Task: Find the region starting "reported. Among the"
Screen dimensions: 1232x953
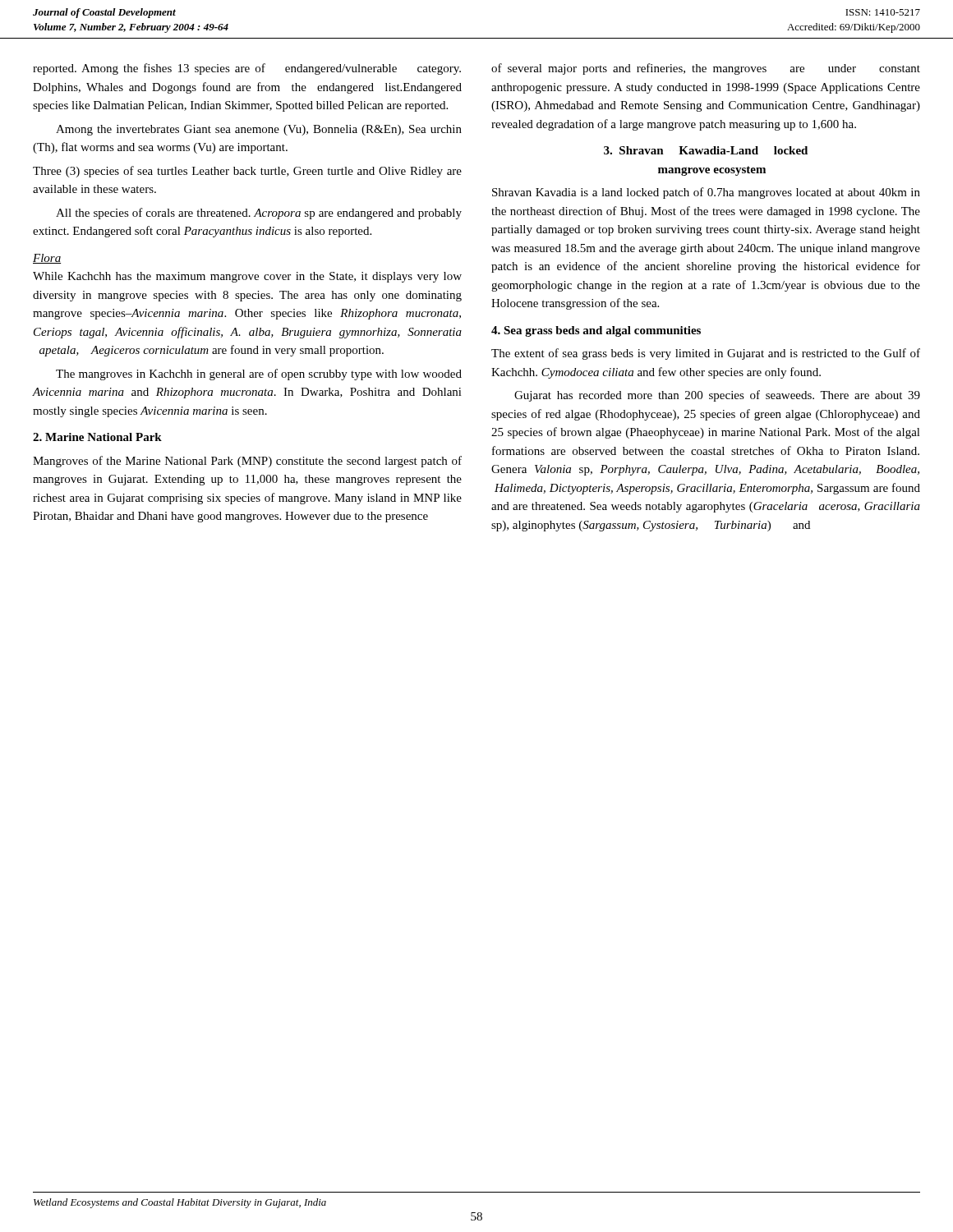Action: pyautogui.click(x=247, y=87)
